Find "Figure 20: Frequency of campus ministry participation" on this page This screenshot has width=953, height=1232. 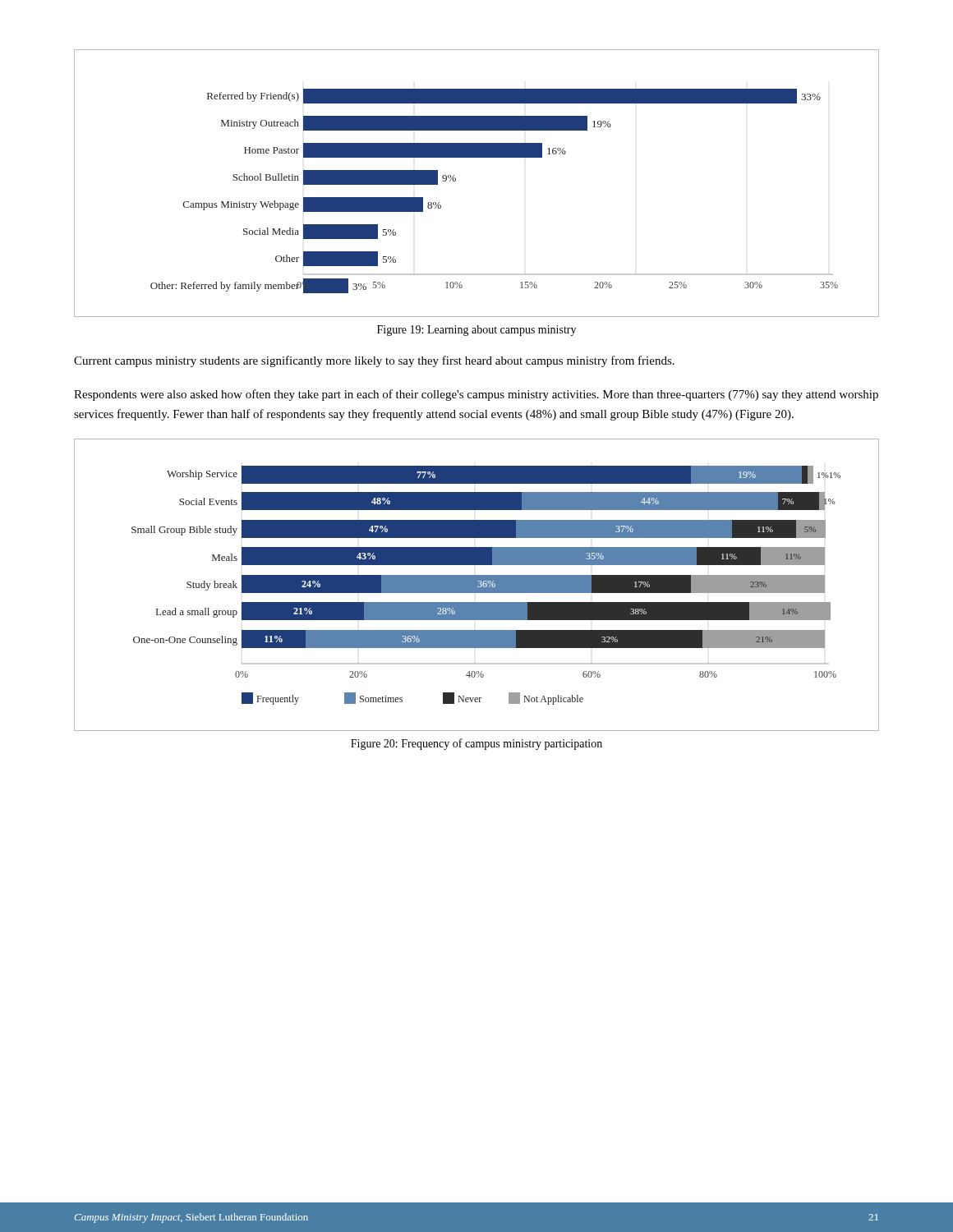[x=476, y=744]
